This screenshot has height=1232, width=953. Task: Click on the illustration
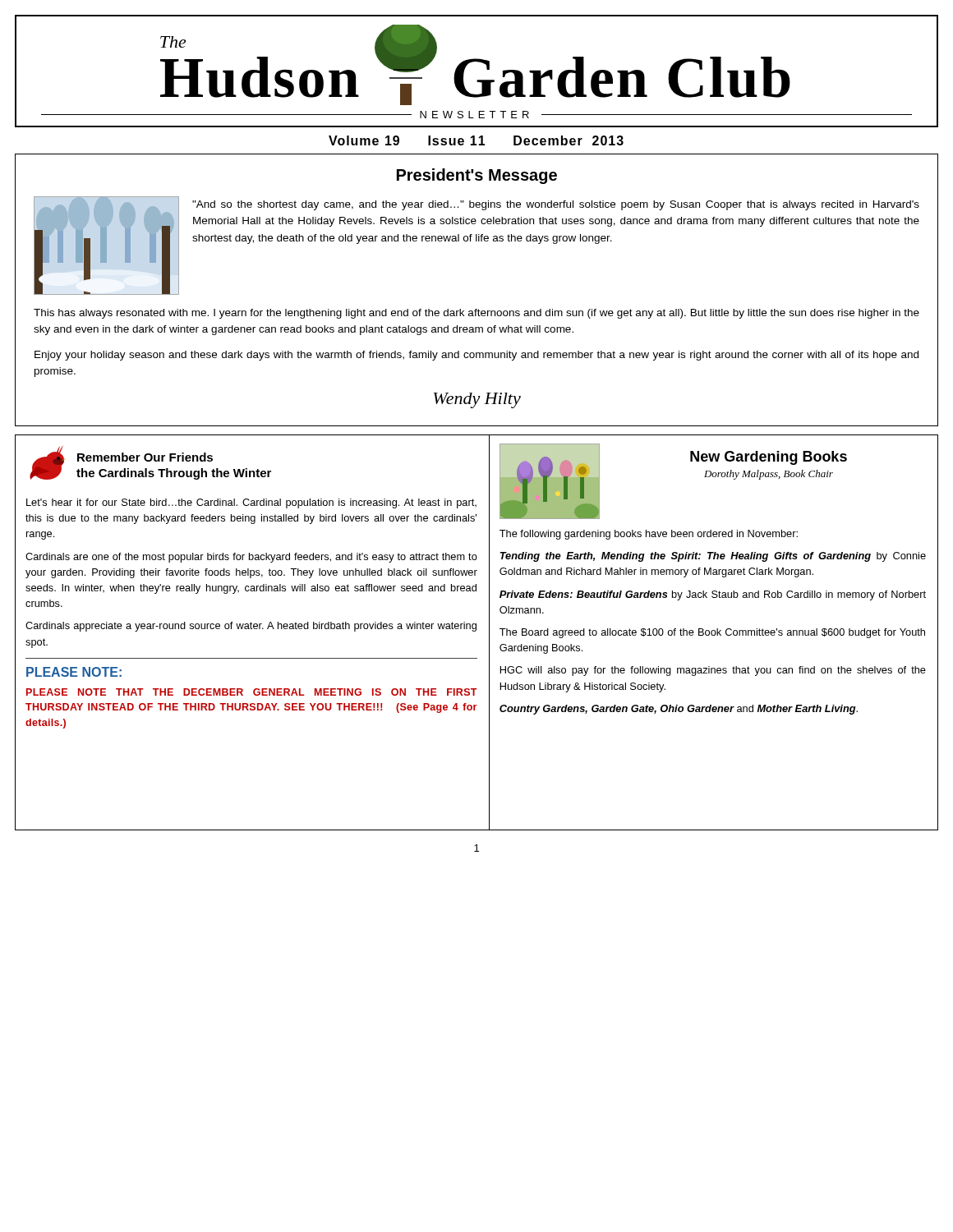(x=47, y=465)
